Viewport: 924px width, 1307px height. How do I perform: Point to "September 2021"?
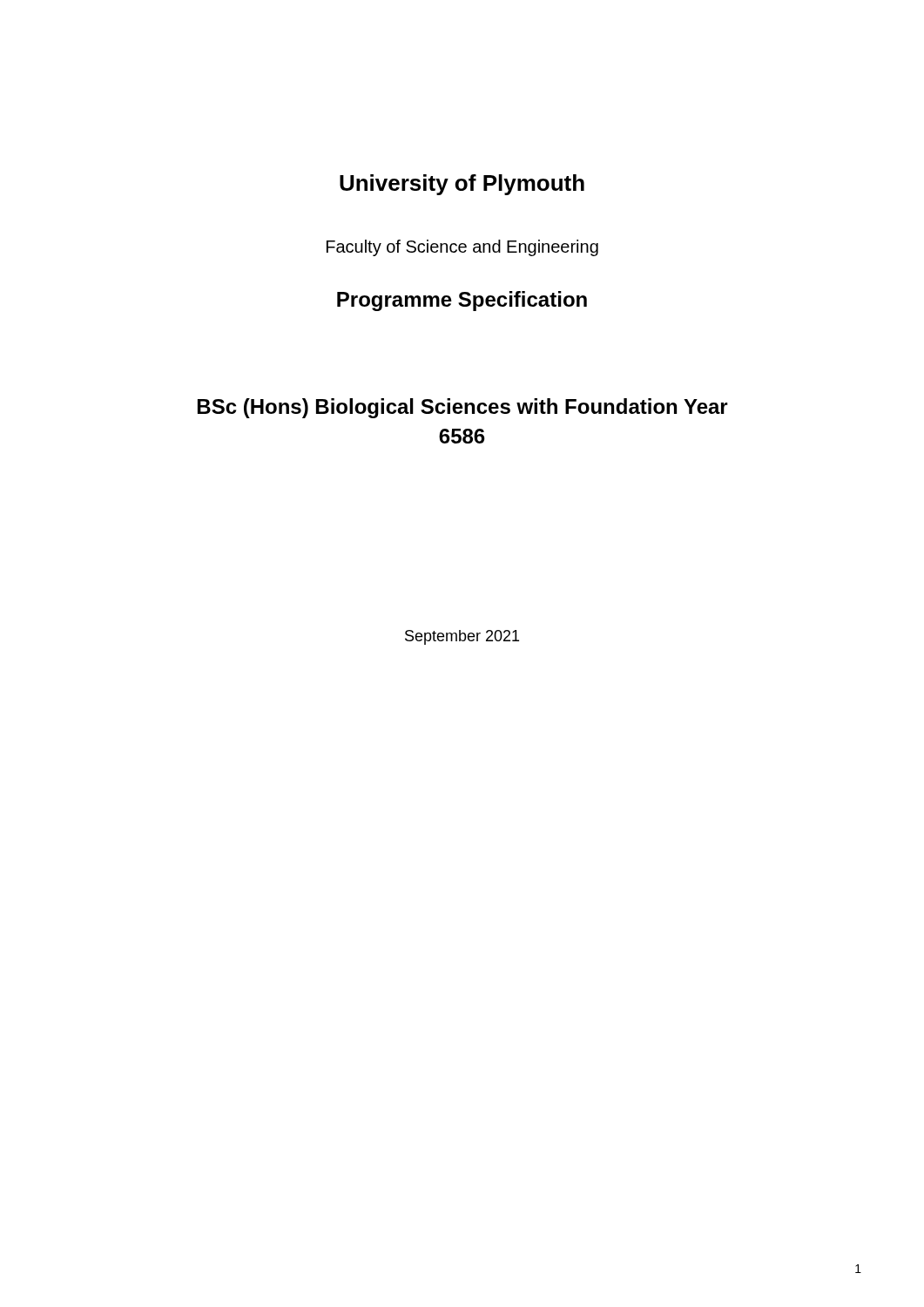point(462,636)
